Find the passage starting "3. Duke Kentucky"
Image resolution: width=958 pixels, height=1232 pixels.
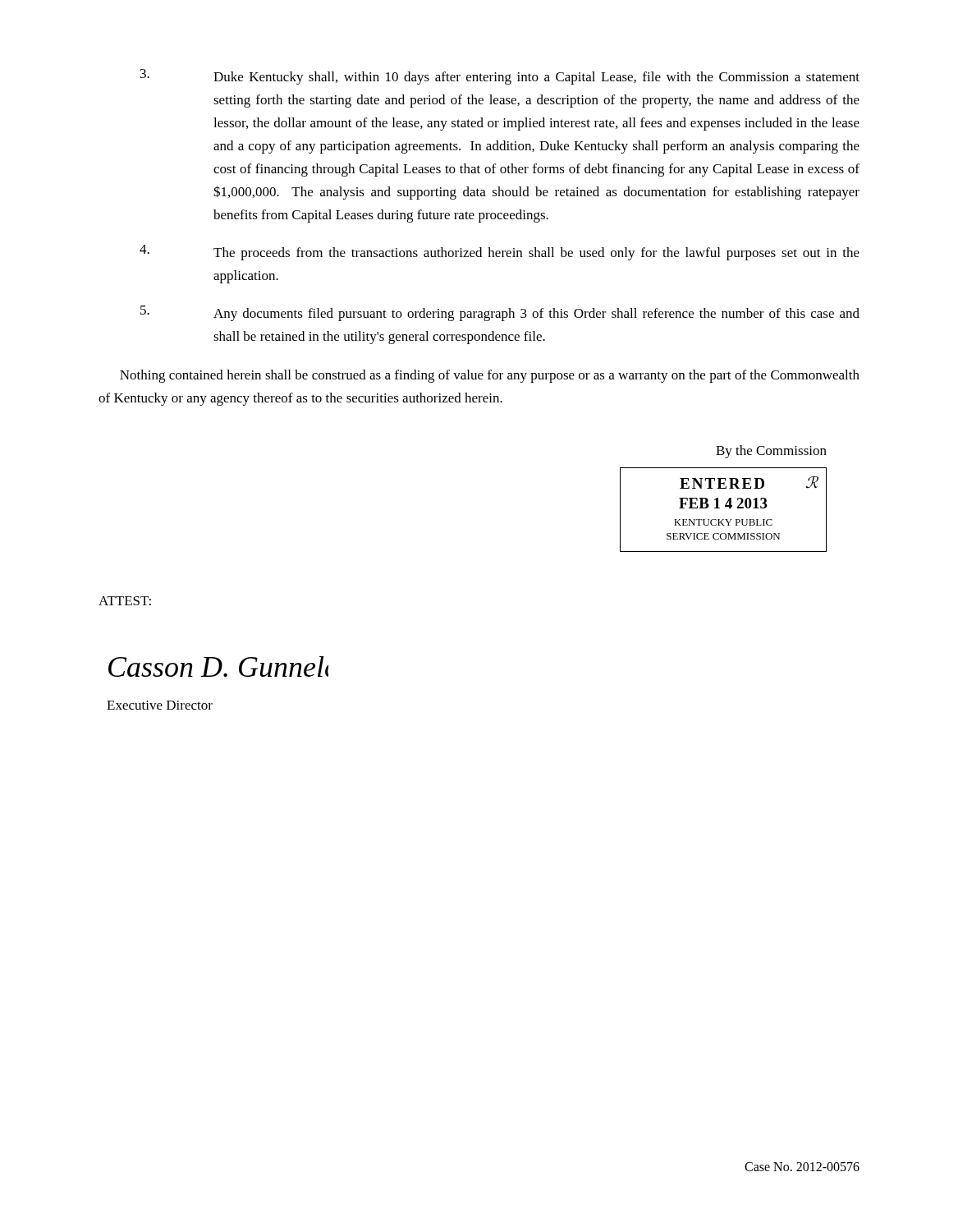pos(479,146)
